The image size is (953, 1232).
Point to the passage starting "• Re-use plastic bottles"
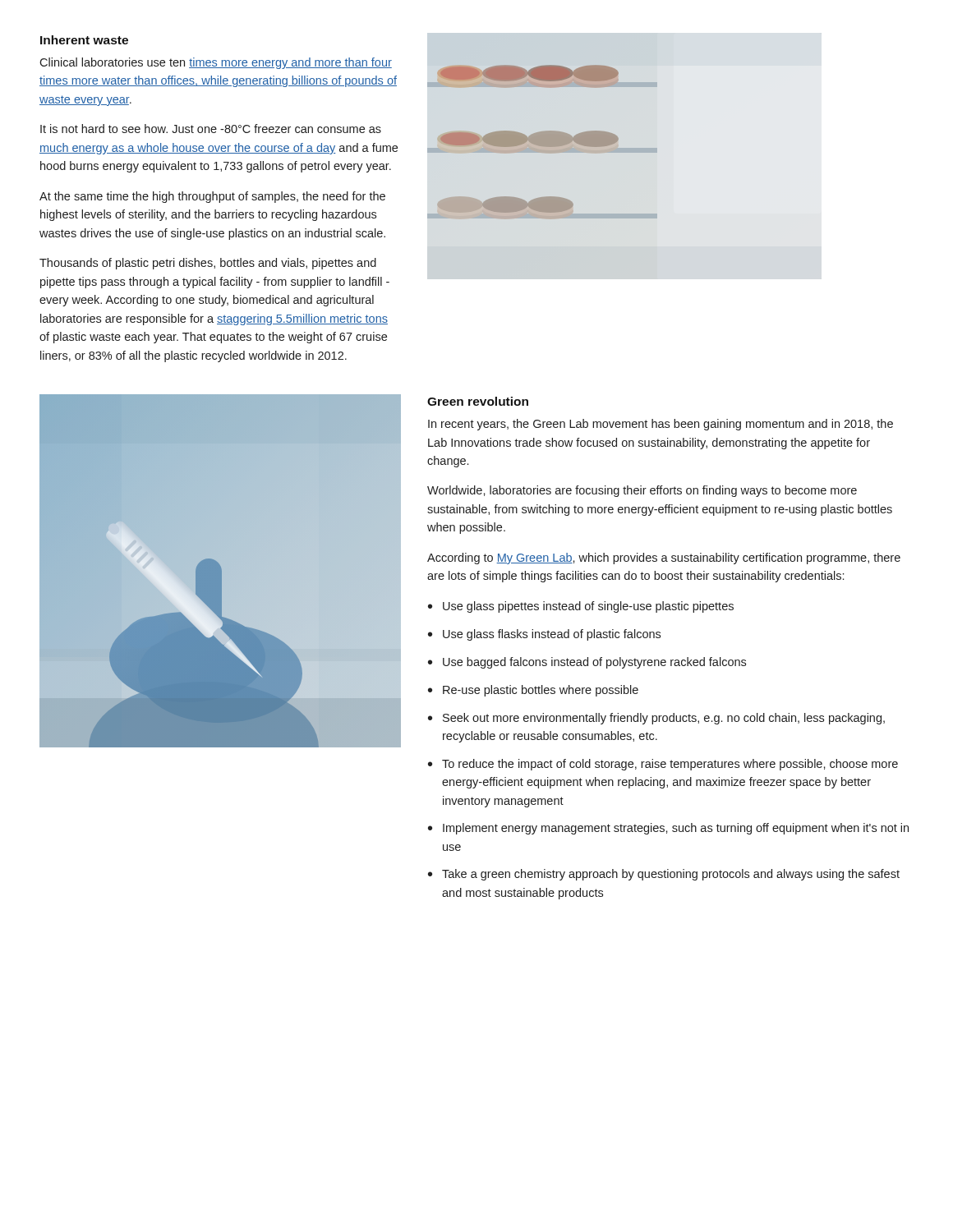pyautogui.click(x=533, y=691)
